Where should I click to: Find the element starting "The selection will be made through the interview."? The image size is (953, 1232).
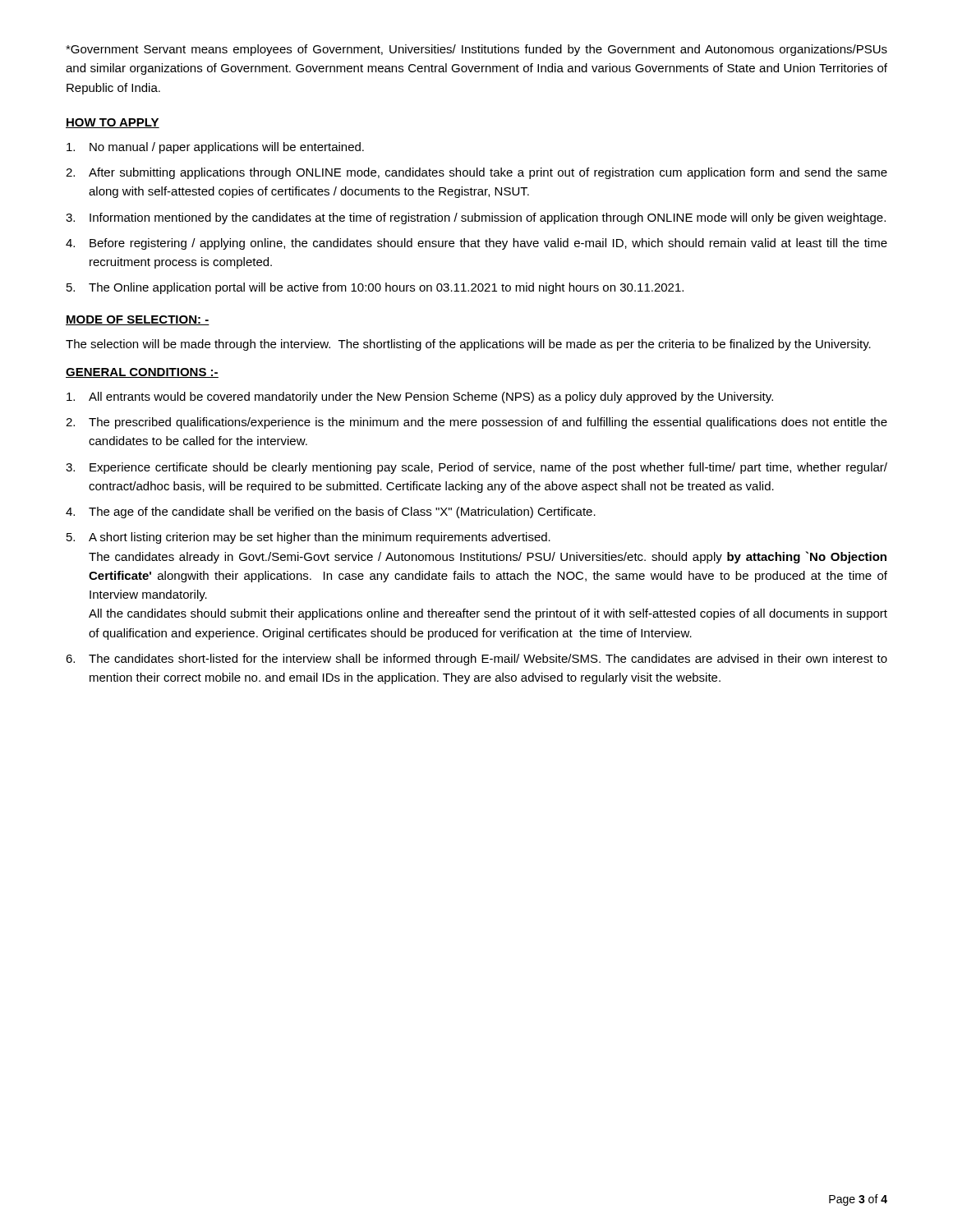469,343
